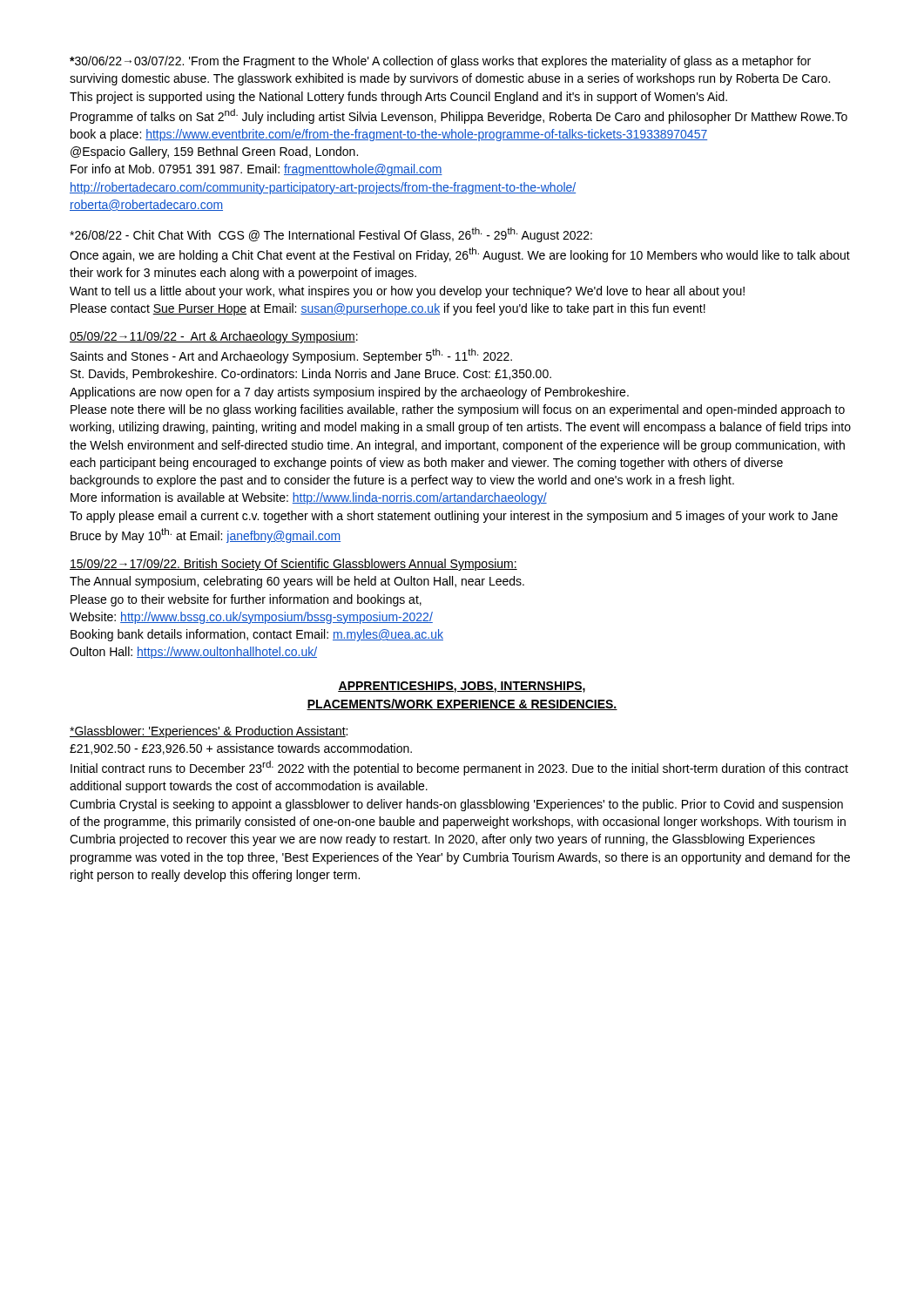Find the text block starting "05/09/22→11/09/22 - Art & Archaeology Symposium: Saints"
Viewport: 924px width, 1307px height.
[x=460, y=436]
